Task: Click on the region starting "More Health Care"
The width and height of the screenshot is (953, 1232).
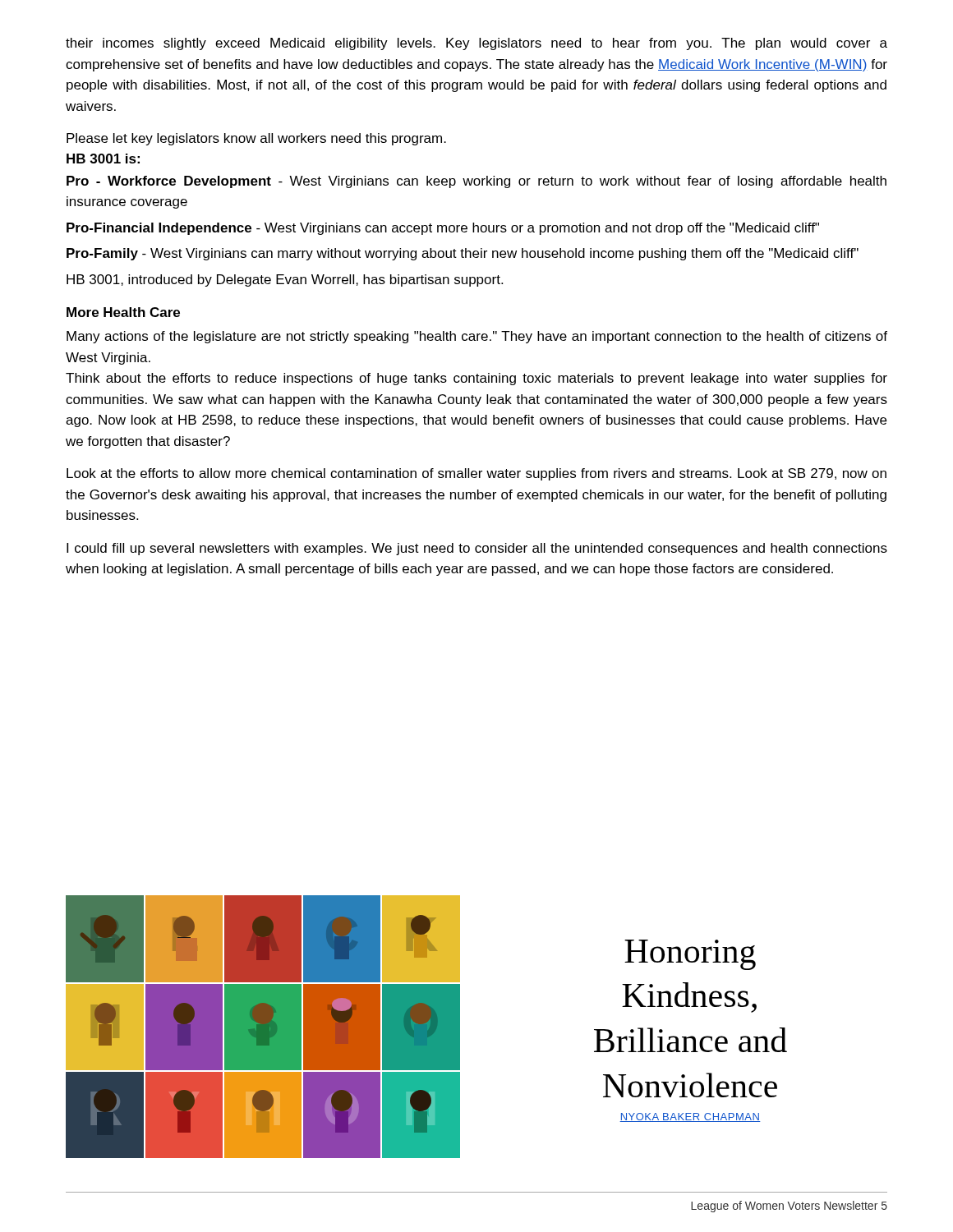Action: 123,312
